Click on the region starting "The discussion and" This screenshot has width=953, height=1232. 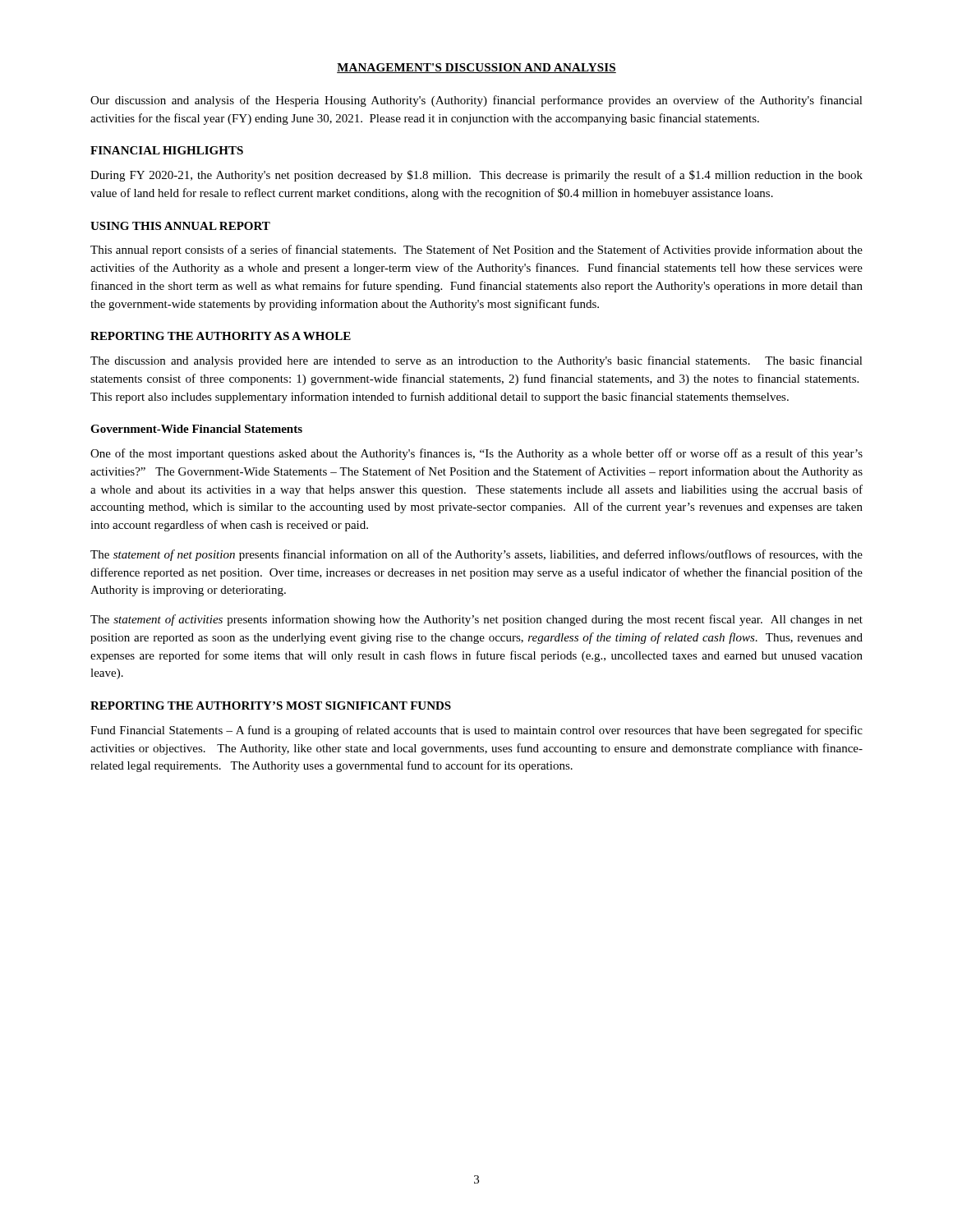coord(476,378)
